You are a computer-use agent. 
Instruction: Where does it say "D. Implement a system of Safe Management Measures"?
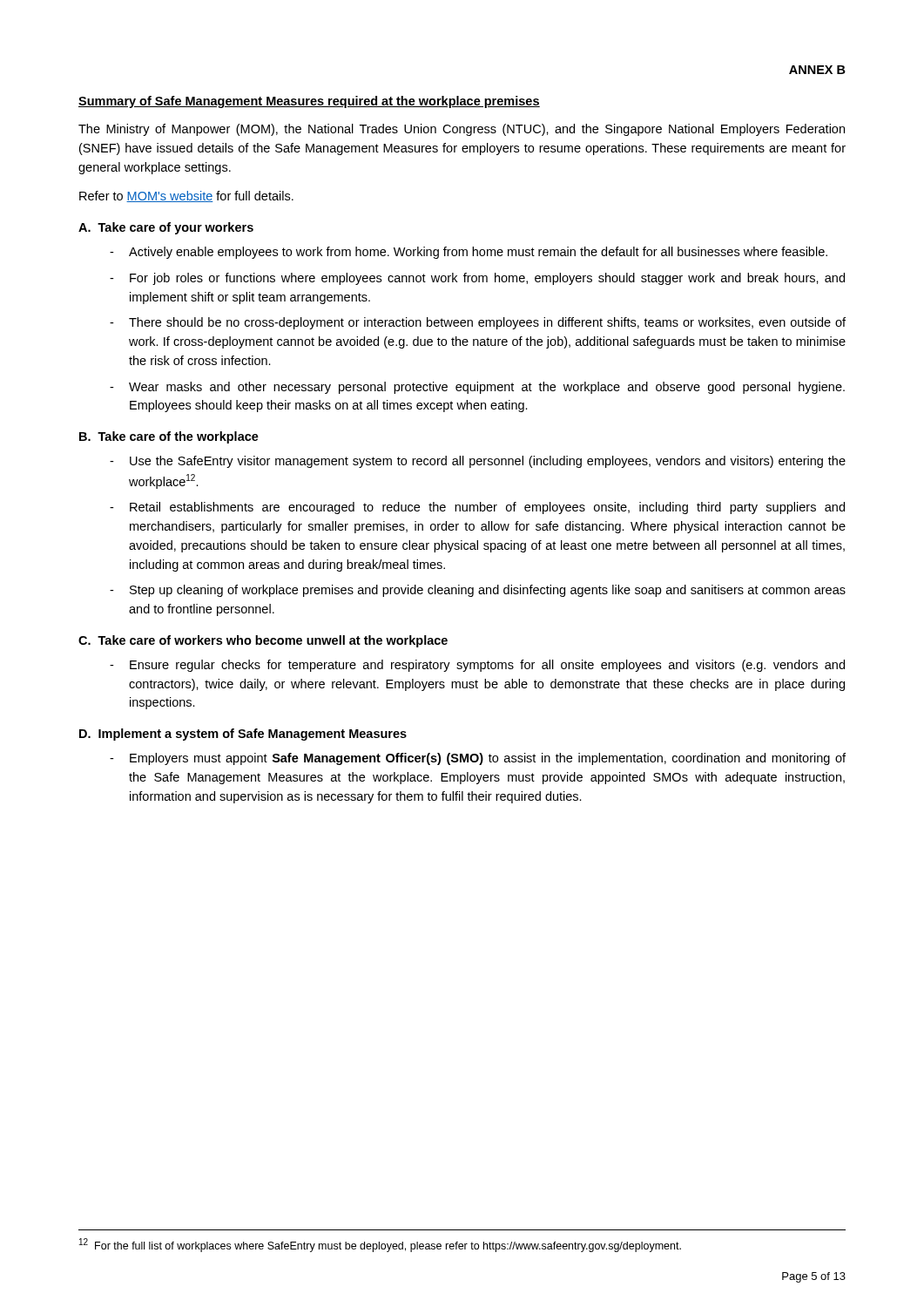243,734
